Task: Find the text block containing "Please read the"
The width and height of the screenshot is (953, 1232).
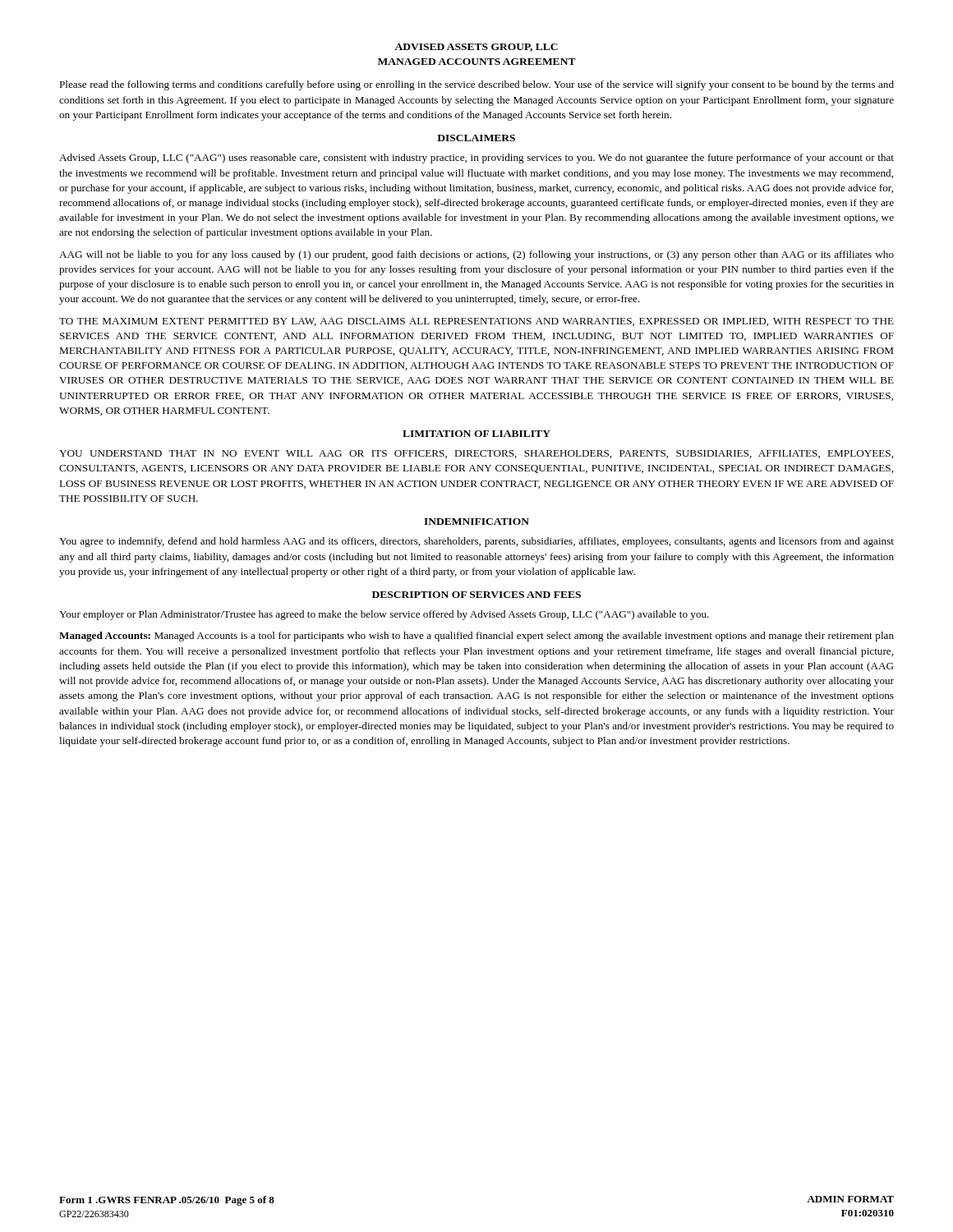Action: click(x=476, y=99)
